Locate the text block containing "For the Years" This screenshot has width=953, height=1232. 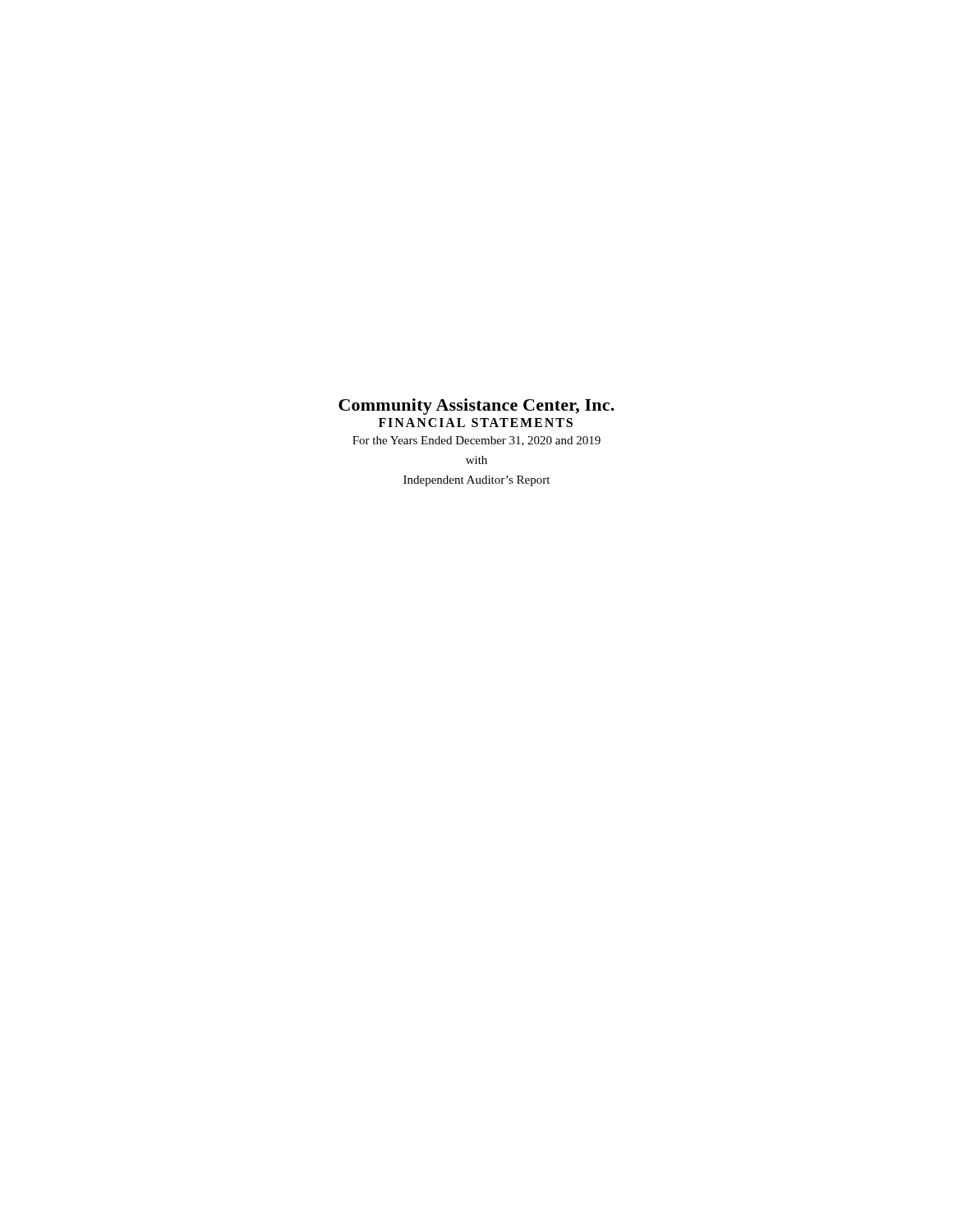pyautogui.click(x=476, y=460)
